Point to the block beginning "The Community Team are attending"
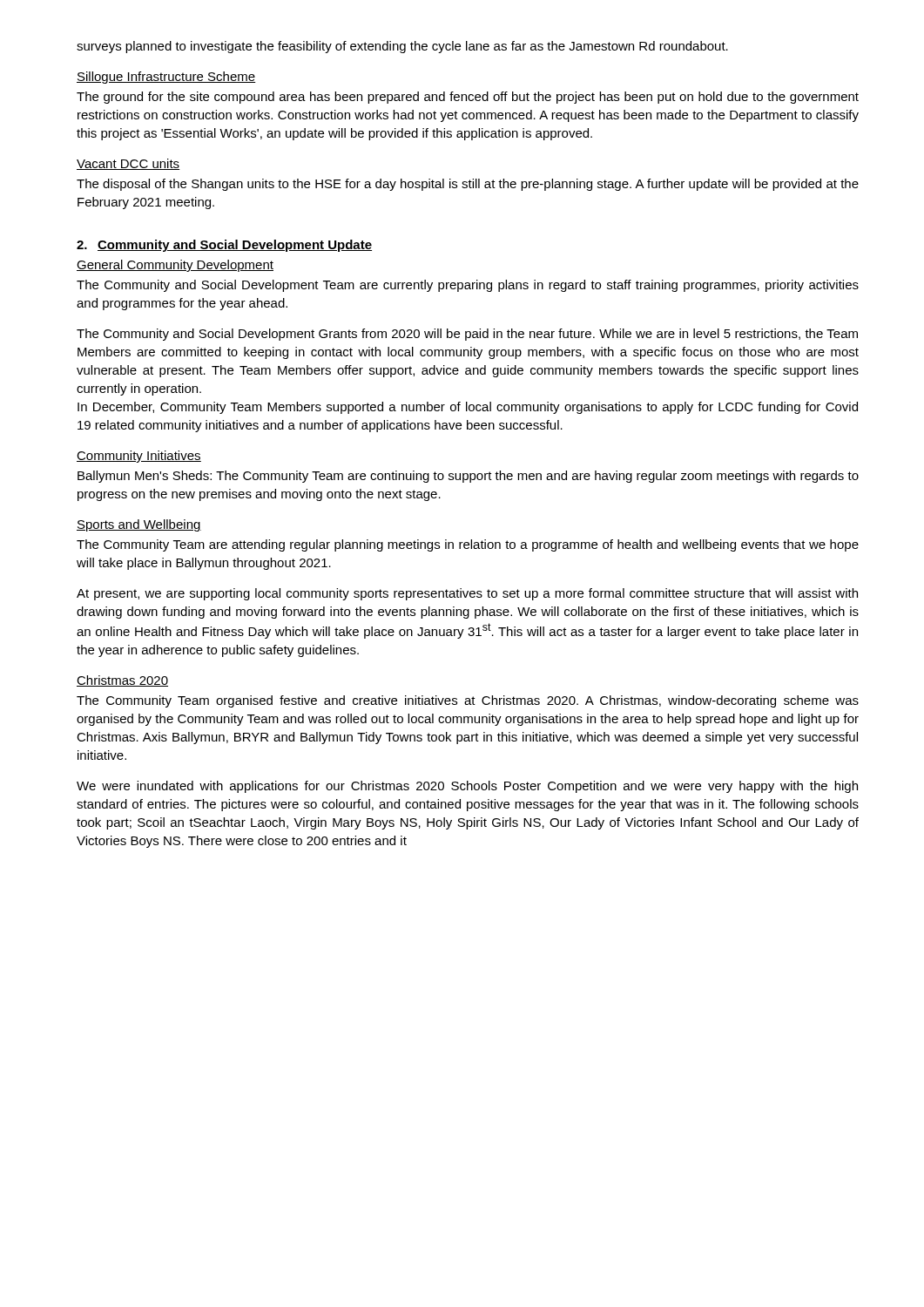The height and width of the screenshot is (1307, 924). [468, 553]
